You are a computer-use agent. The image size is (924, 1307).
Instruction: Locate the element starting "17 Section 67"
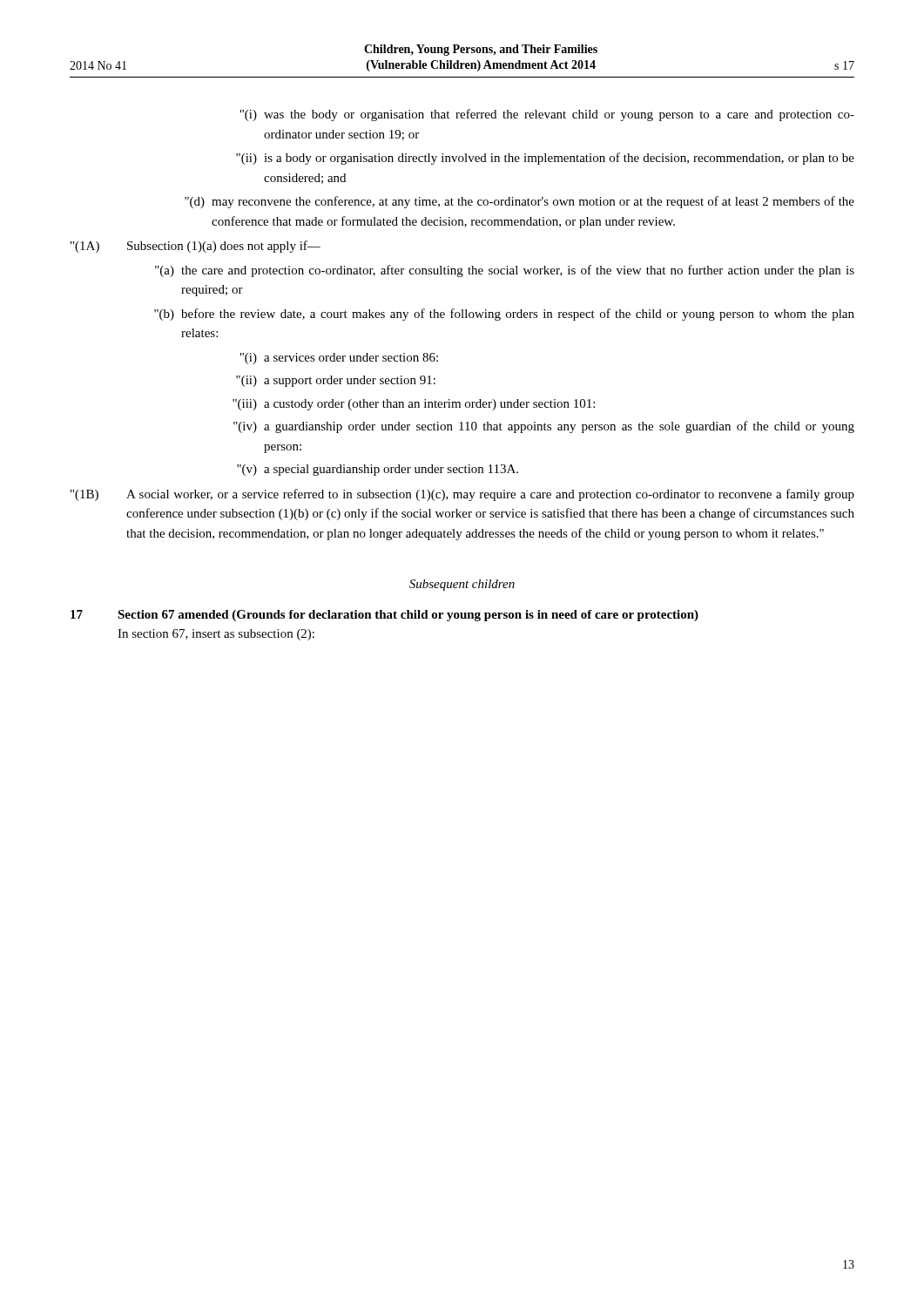point(462,624)
